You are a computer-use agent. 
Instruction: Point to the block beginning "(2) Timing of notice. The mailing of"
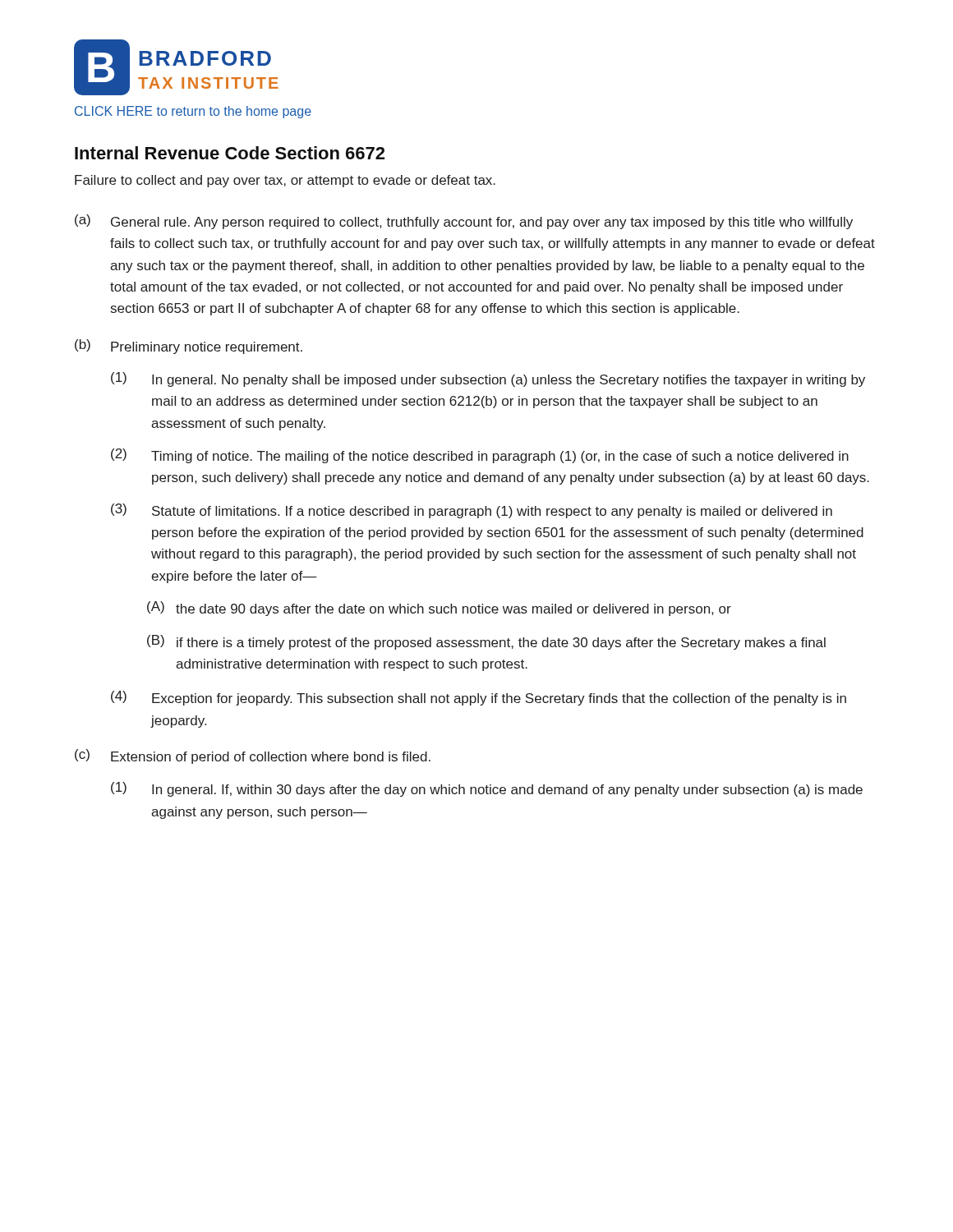point(495,468)
